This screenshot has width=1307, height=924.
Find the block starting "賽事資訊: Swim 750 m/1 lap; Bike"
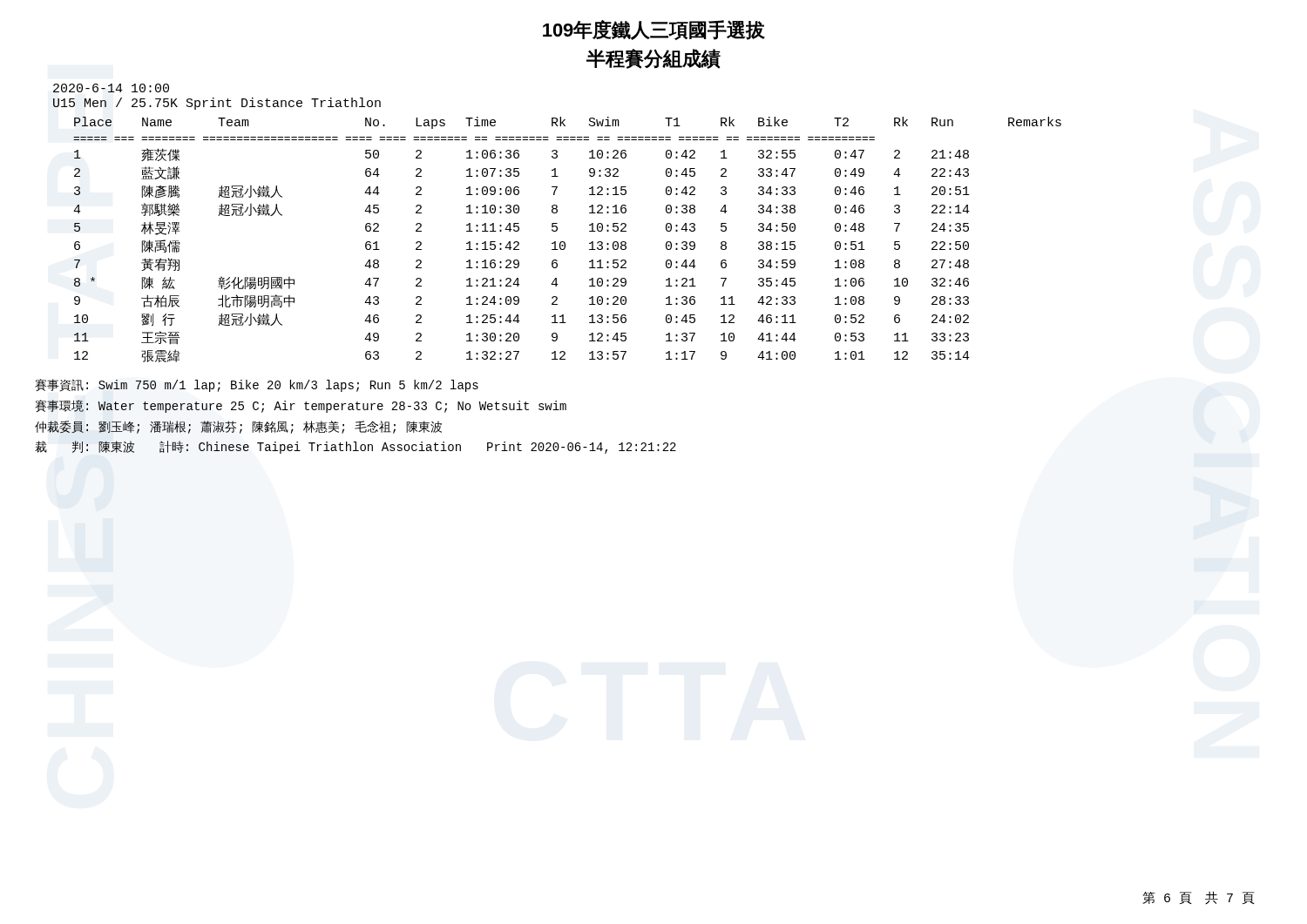pos(356,417)
